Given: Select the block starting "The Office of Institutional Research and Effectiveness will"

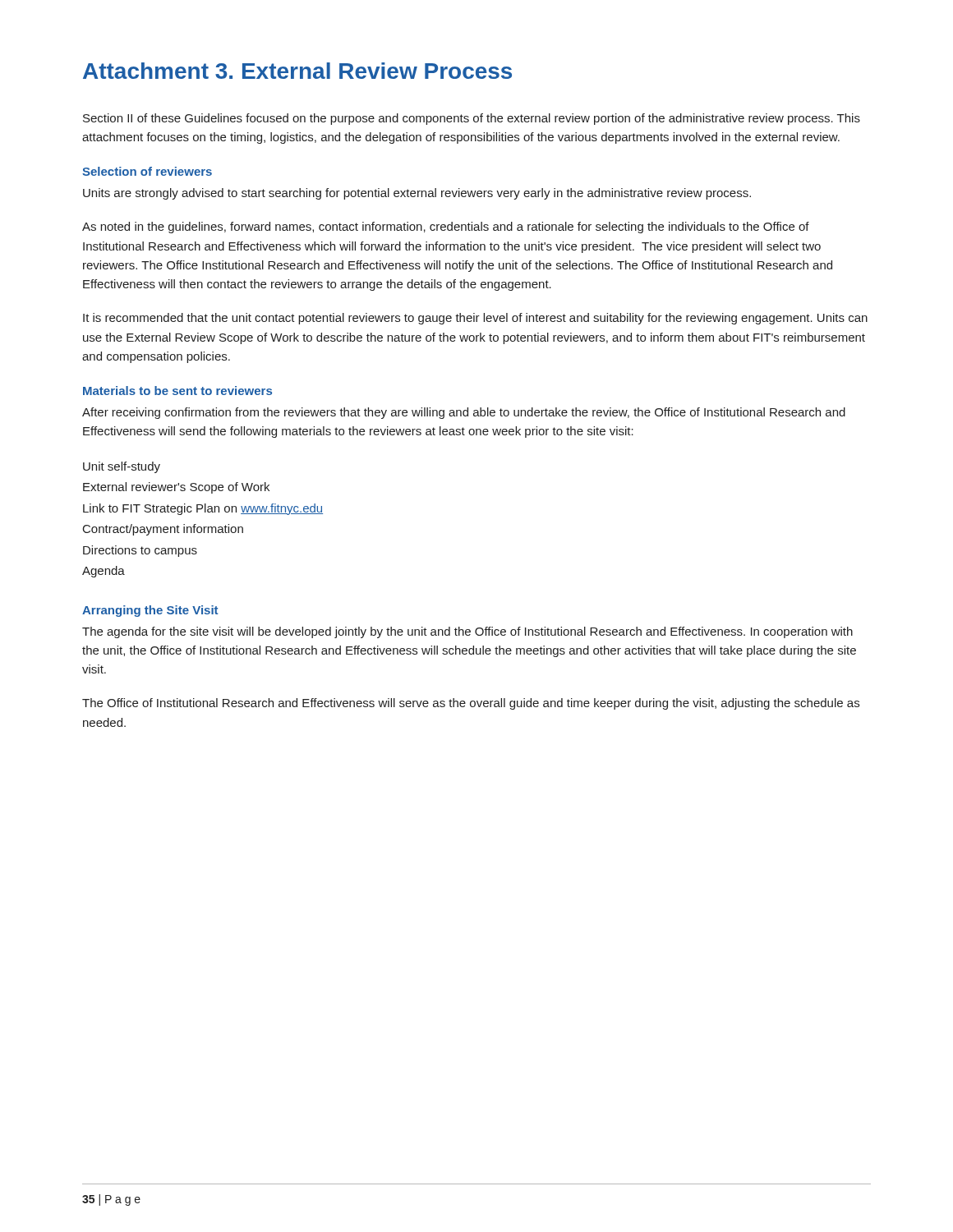Looking at the screenshot, I should point(471,712).
